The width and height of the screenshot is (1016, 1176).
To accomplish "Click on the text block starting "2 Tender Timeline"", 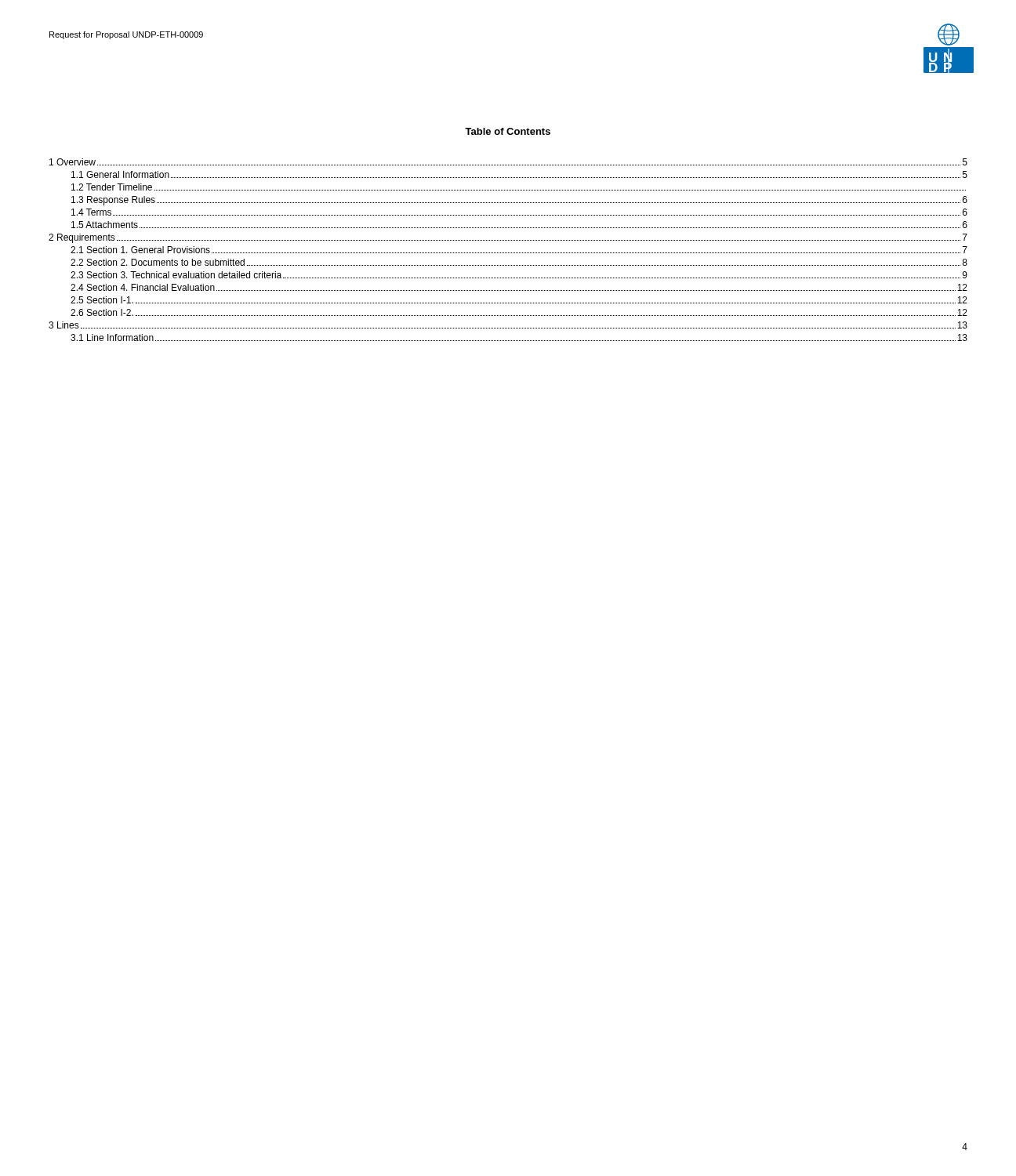I will click(507, 187).
